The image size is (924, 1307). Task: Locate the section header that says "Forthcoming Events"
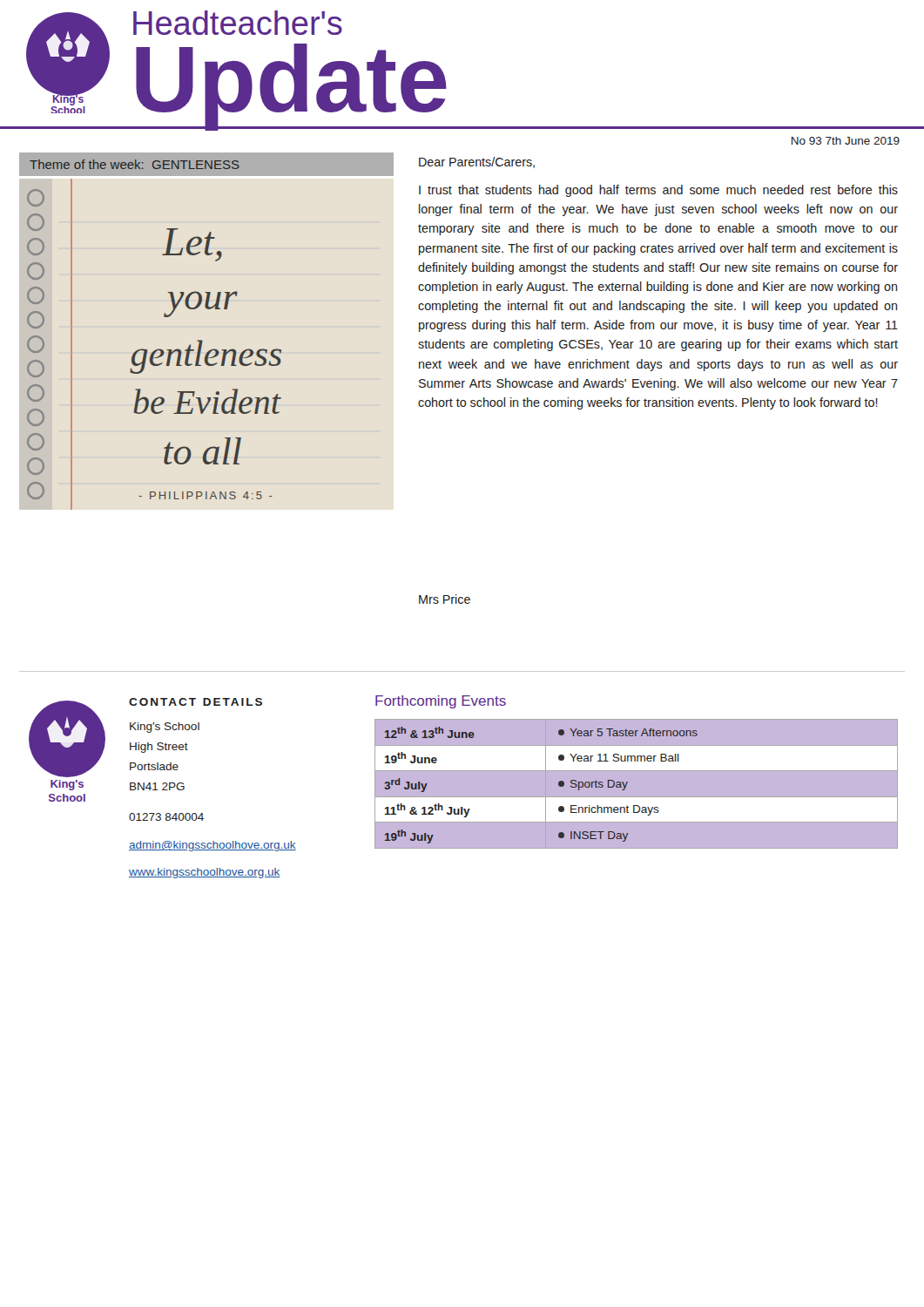440,701
